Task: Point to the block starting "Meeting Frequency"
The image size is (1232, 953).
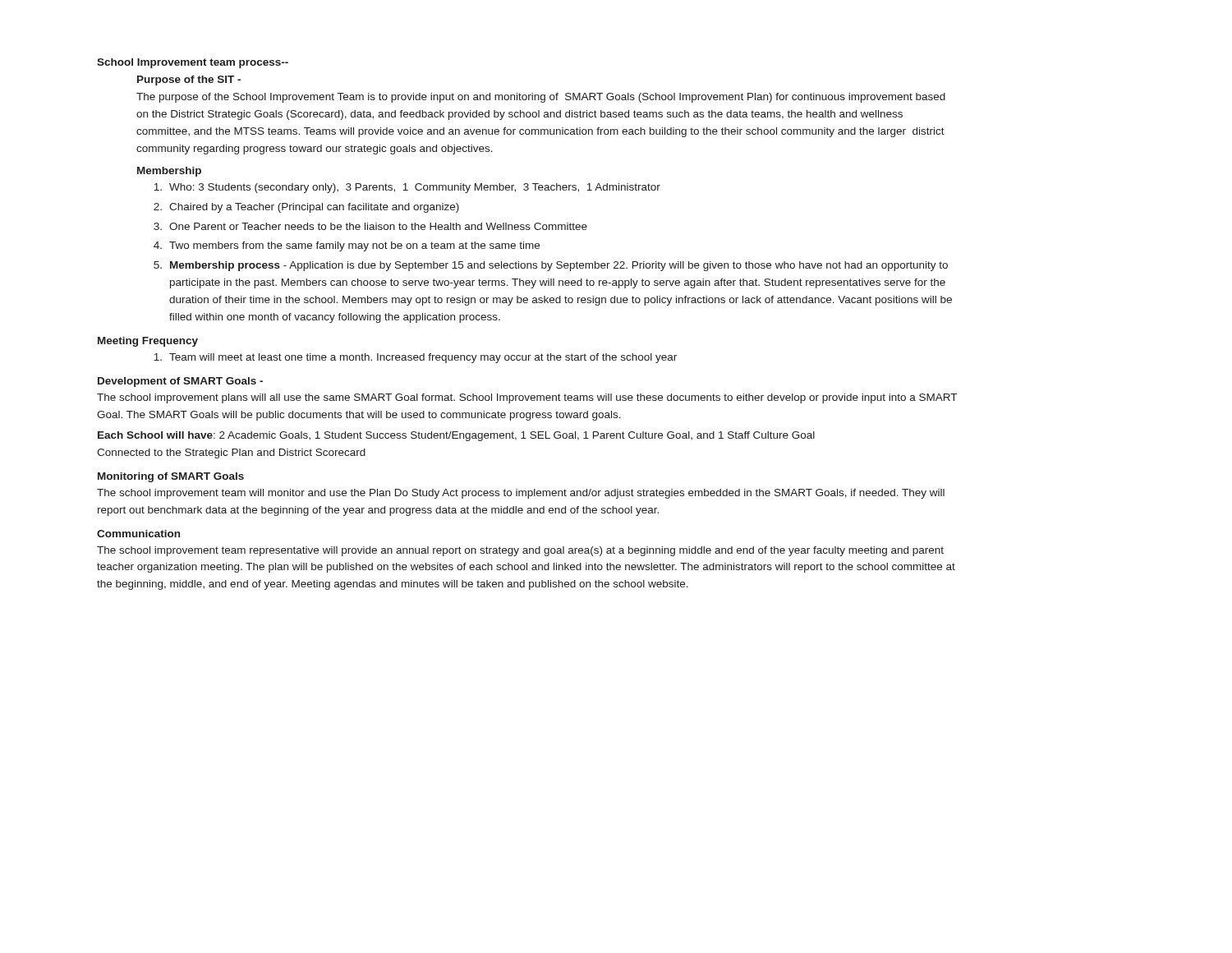Action: pyautogui.click(x=147, y=341)
